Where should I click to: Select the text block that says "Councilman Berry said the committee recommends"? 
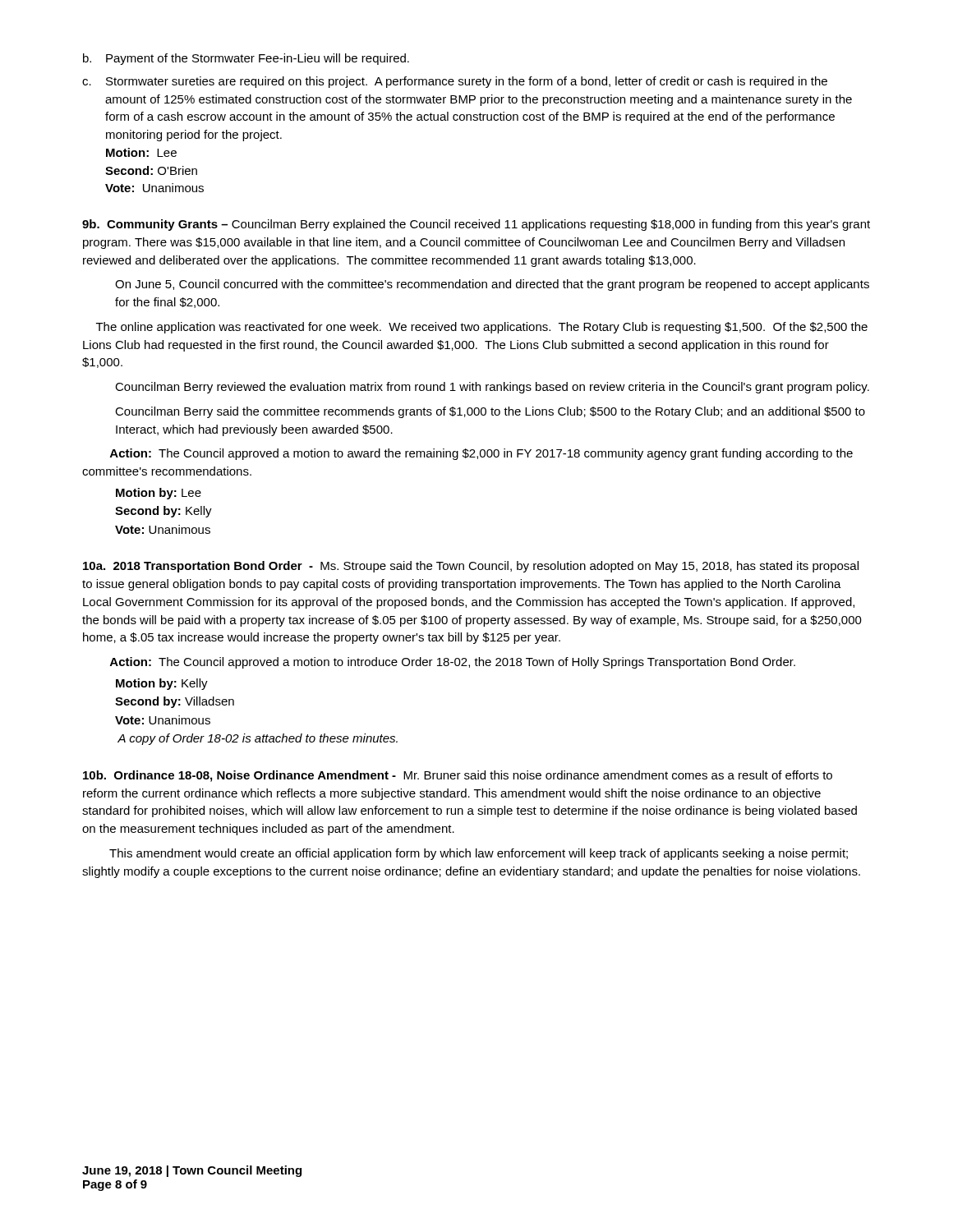[x=490, y=420]
